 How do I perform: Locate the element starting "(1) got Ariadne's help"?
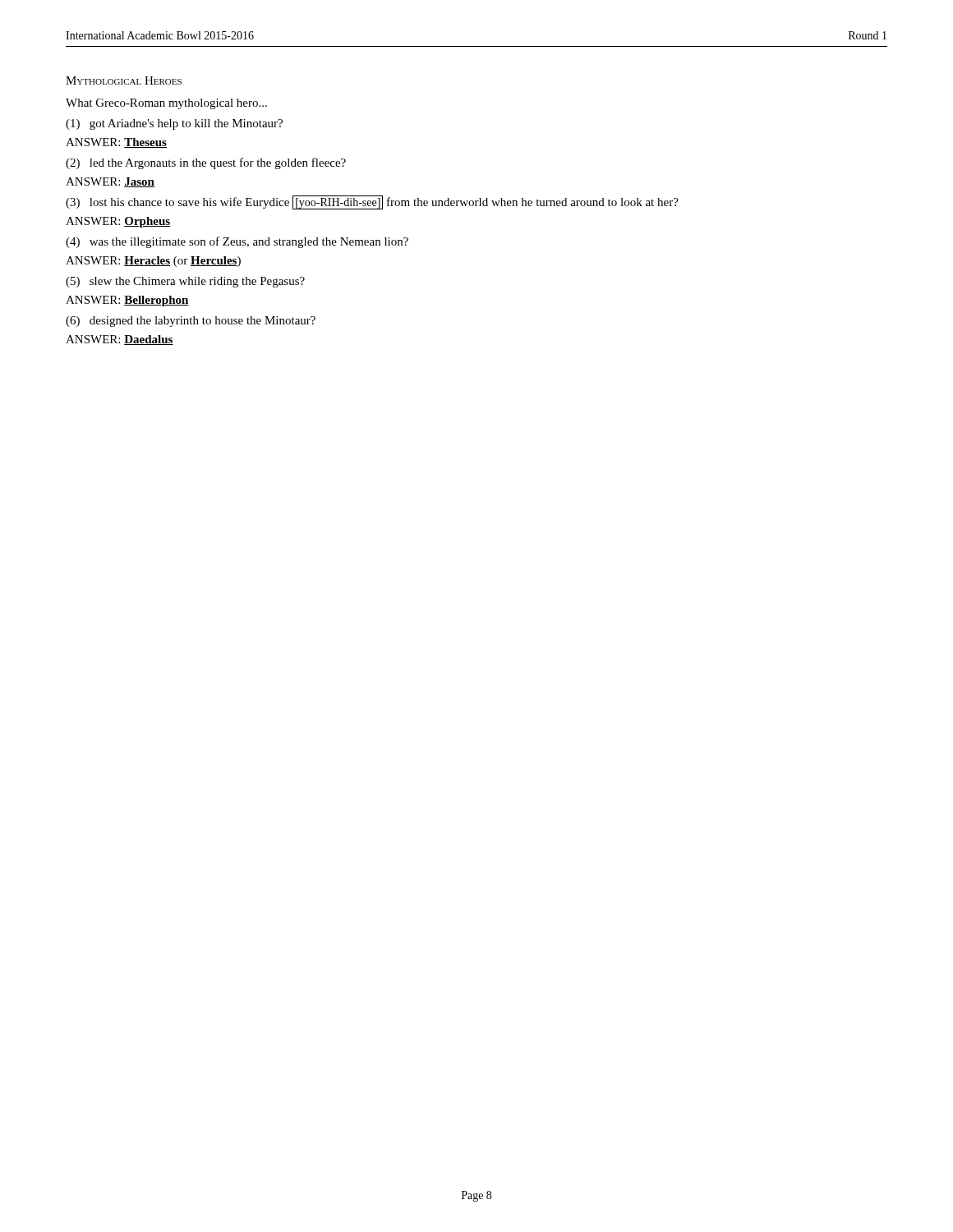point(174,123)
